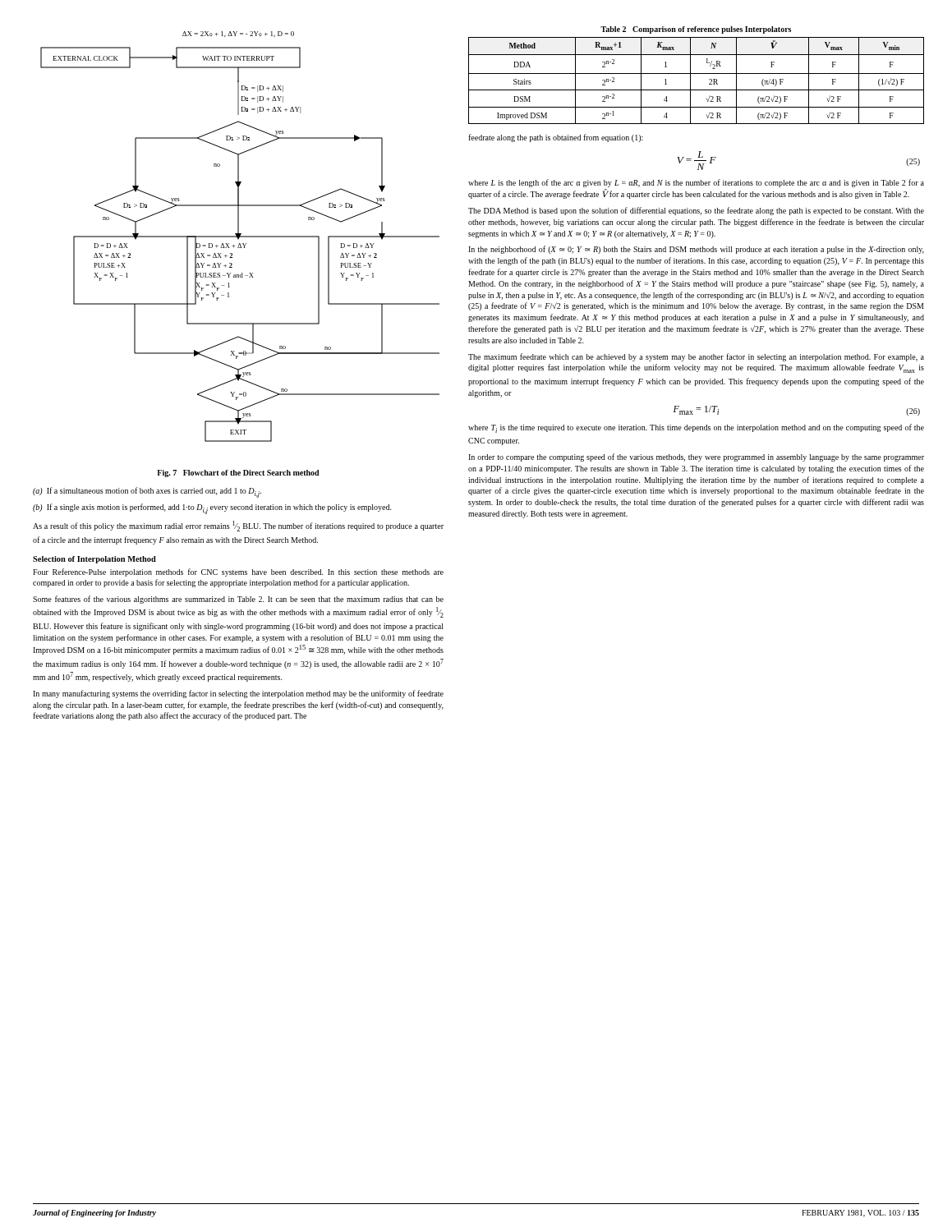Locate the passage starting "Fmax = 1/Ti (26)"
The image size is (952, 1232).
(690, 411)
